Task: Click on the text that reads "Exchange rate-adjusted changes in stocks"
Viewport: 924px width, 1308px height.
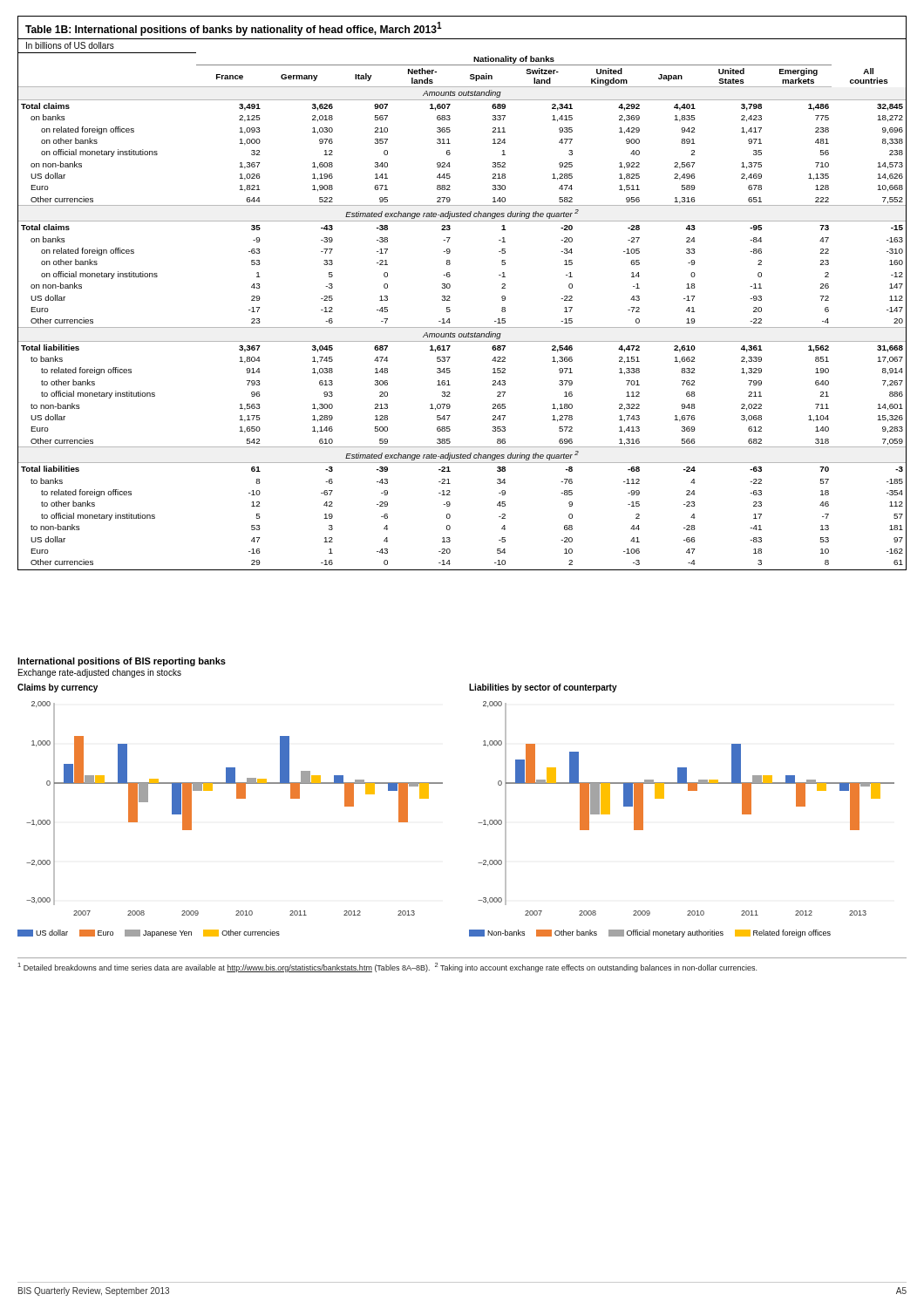Action: click(99, 673)
